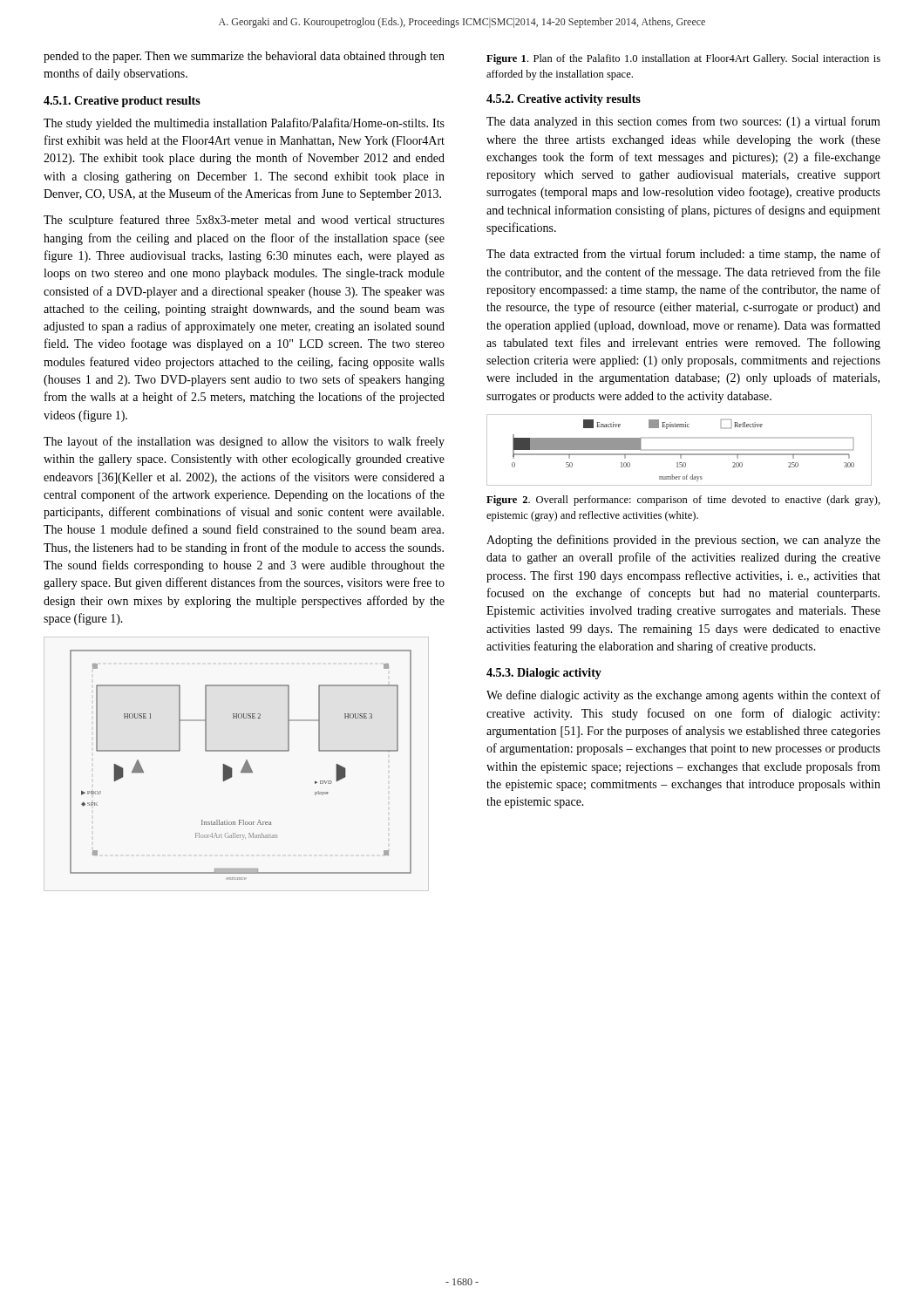This screenshot has width=924, height=1308.
Task: Find the text block starting "pended to the paper. Then we summarize the"
Action: [244, 66]
